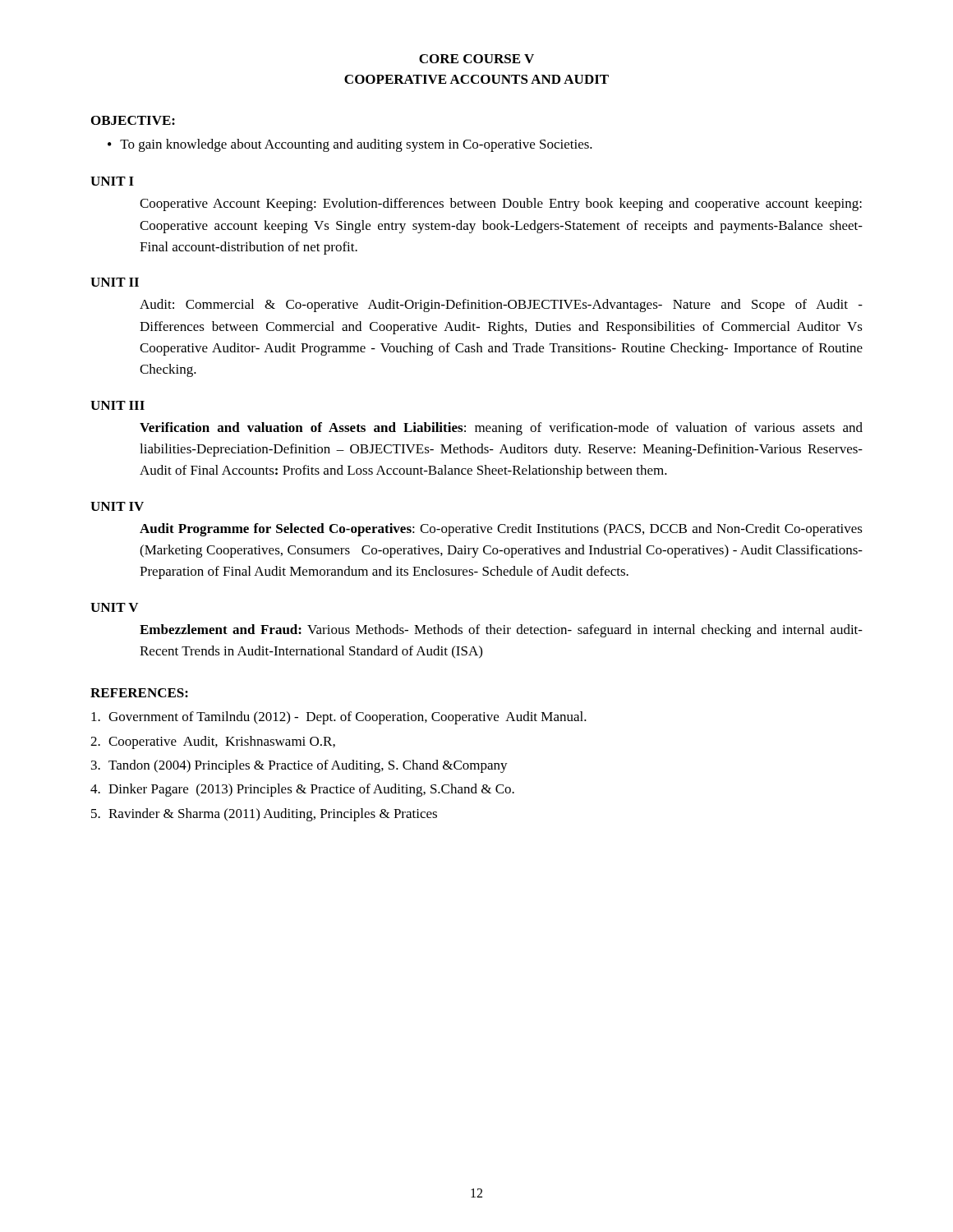Image resolution: width=953 pixels, height=1232 pixels.
Task: Find the list item that reads "• To gain knowledge about"
Action: [x=350, y=146]
